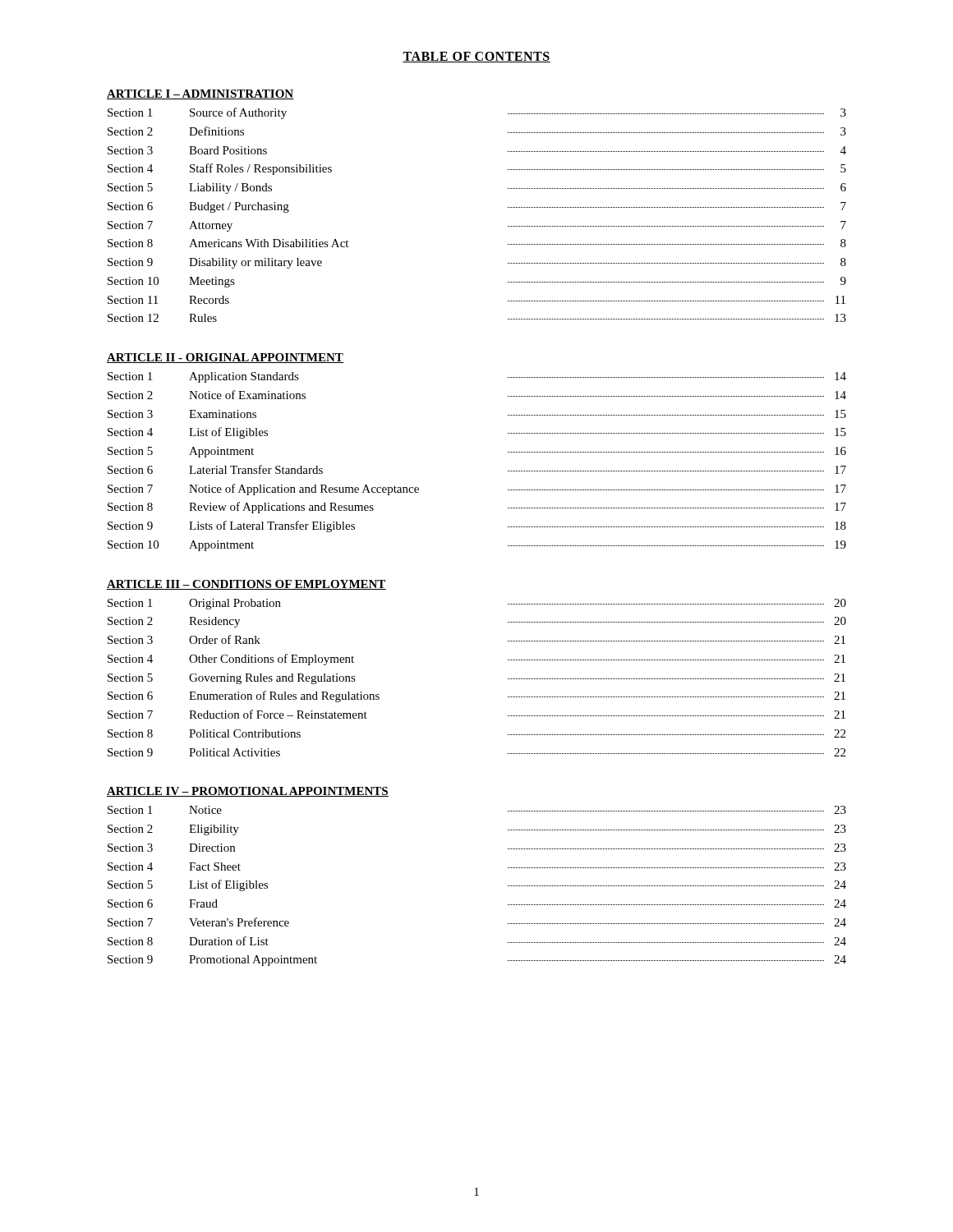The height and width of the screenshot is (1232, 953).
Task: Where does it say "Section 8 Political Contributions 22"?
Action: tap(130, 733)
